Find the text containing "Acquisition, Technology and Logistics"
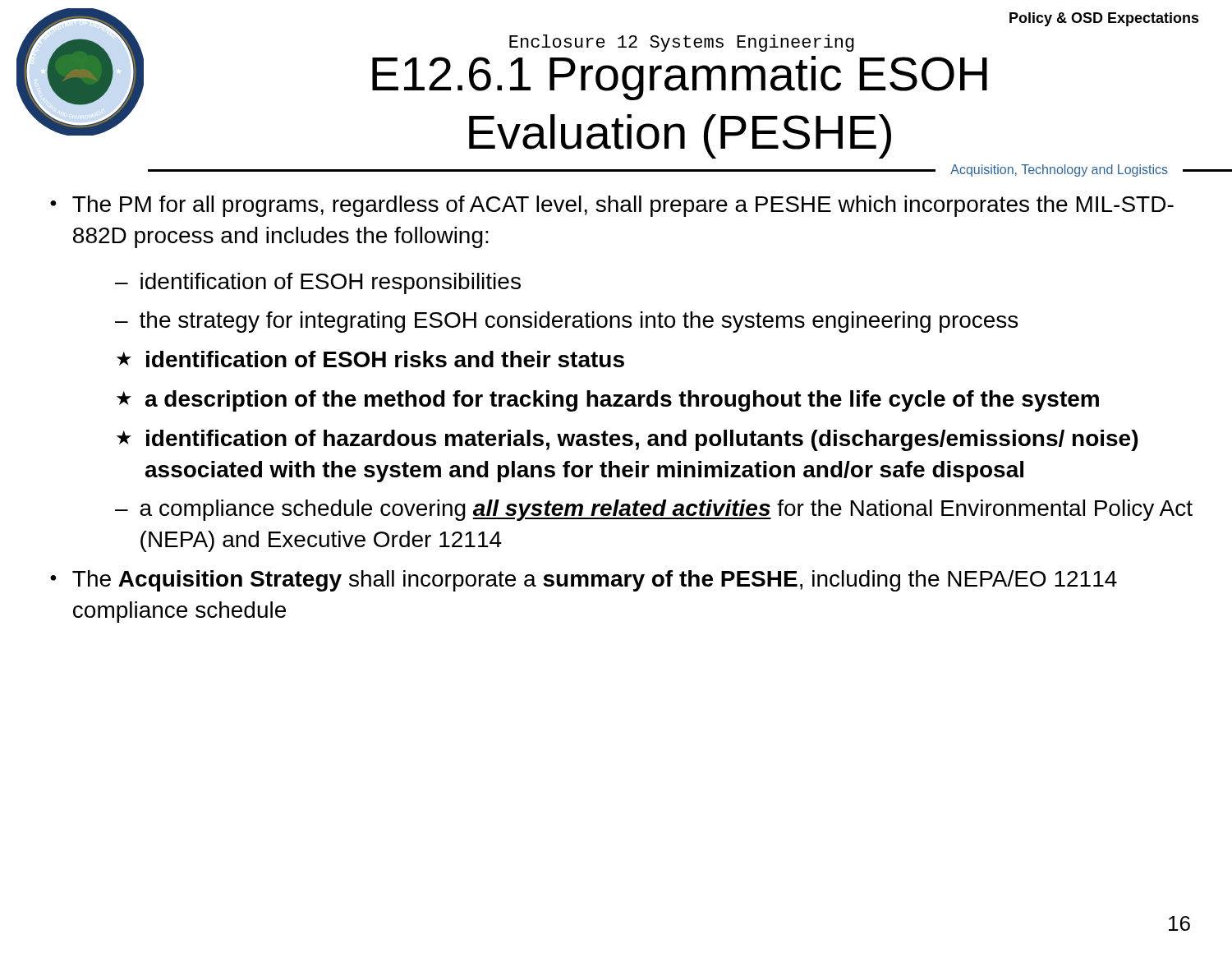 pyautogui.click(x=1059, y=170)
